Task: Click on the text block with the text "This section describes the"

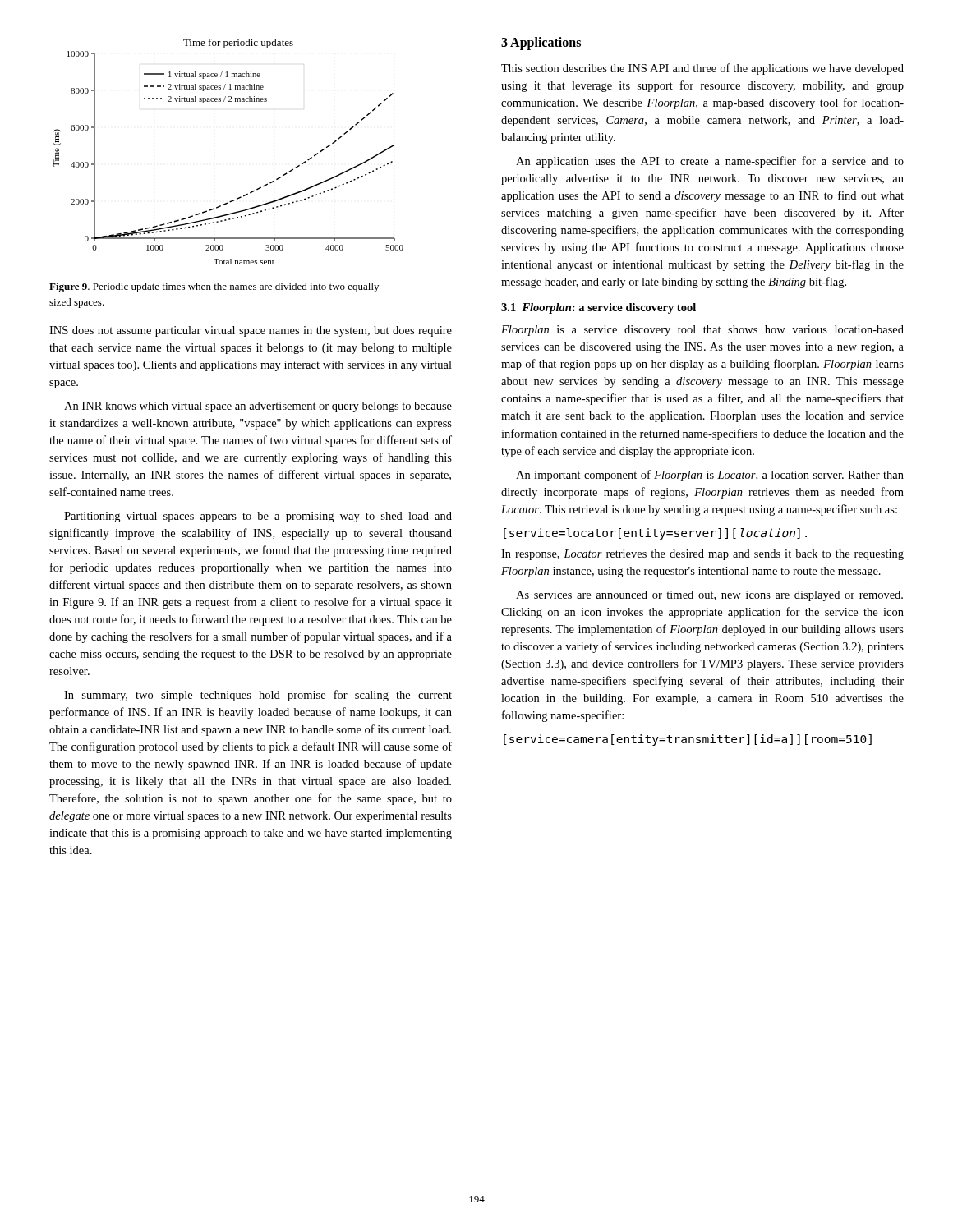Action: (702, 176)
